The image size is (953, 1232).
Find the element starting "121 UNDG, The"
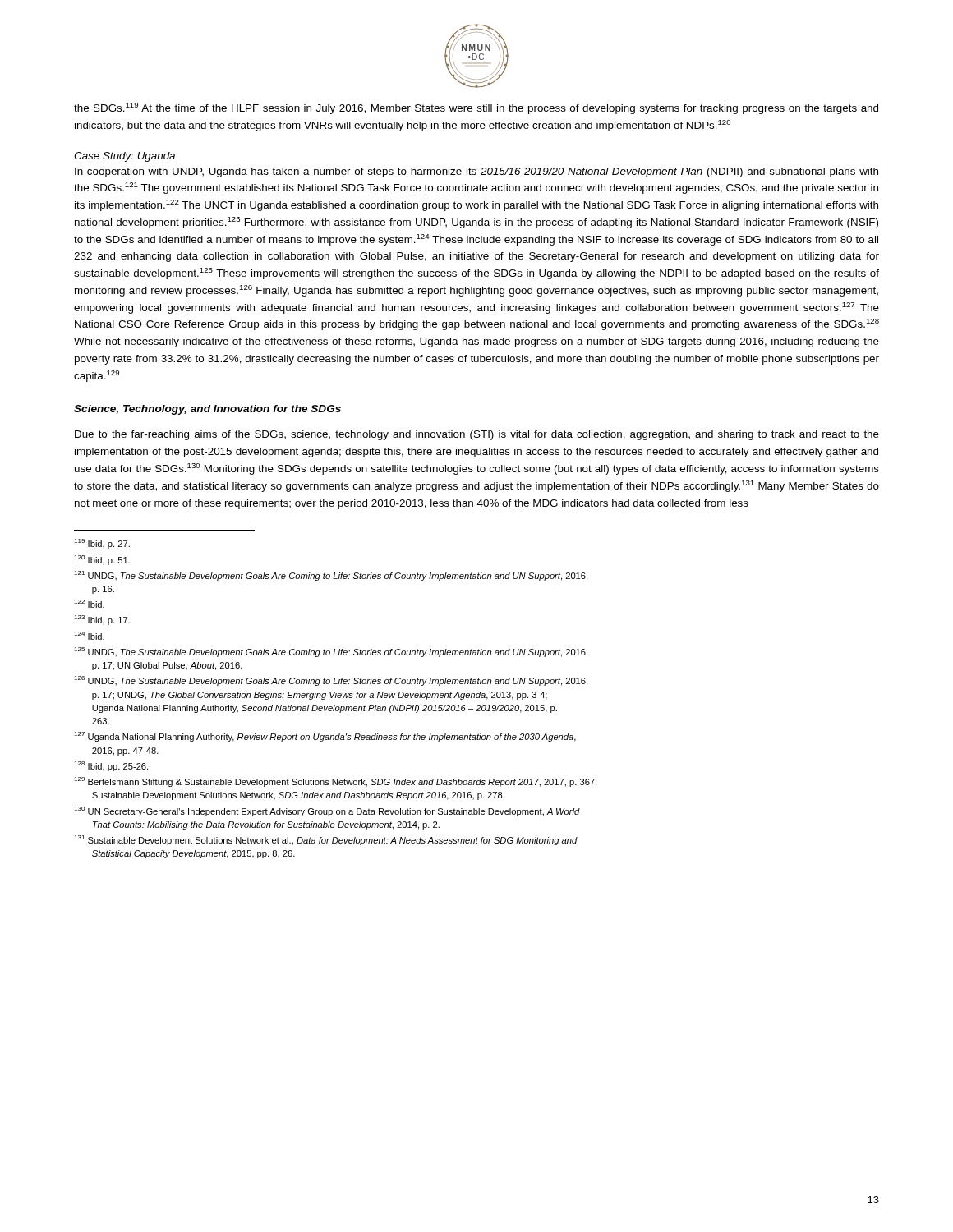click(331, 582)
